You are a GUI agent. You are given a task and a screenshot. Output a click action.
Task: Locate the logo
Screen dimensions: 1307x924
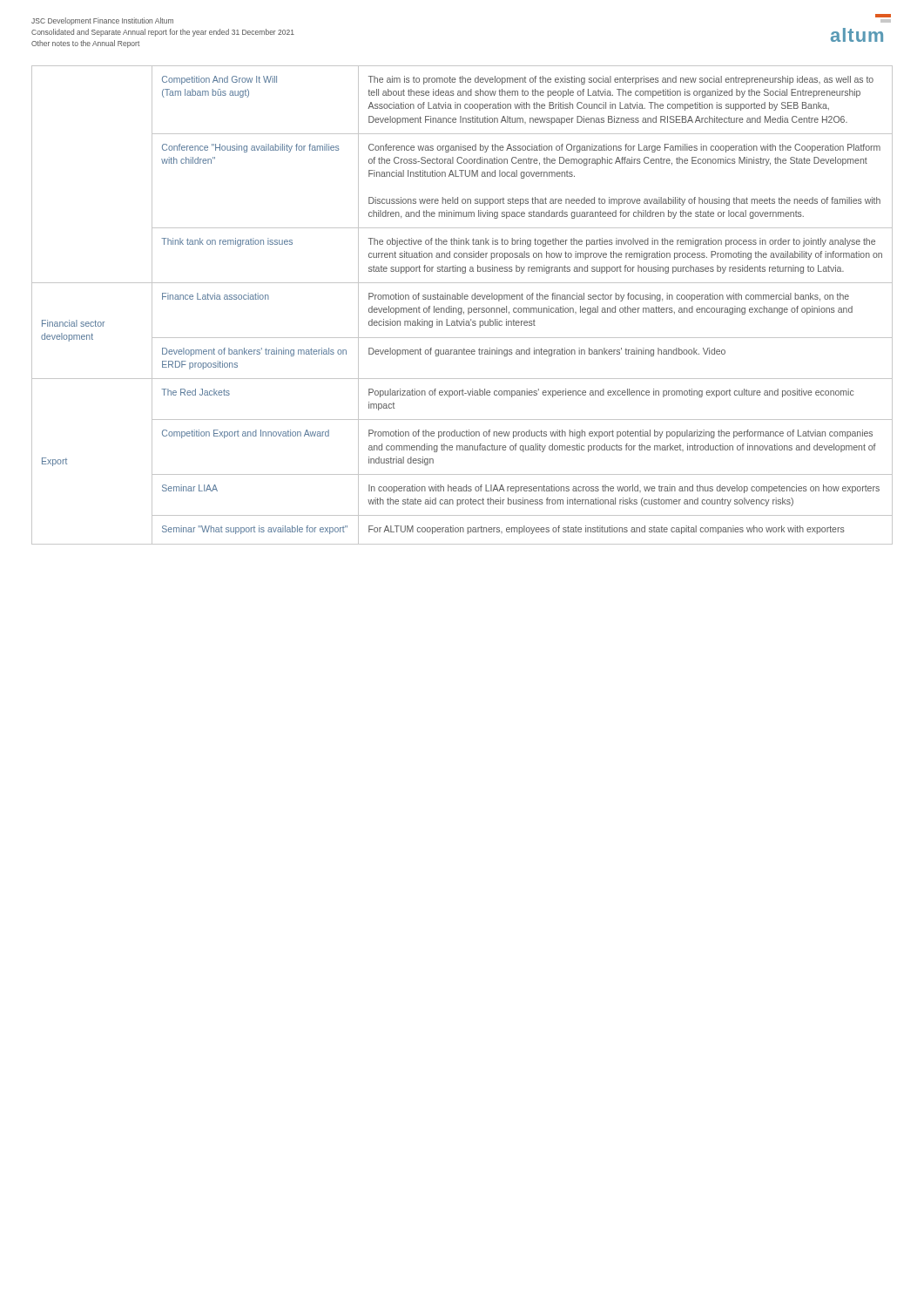coord(861,30)
